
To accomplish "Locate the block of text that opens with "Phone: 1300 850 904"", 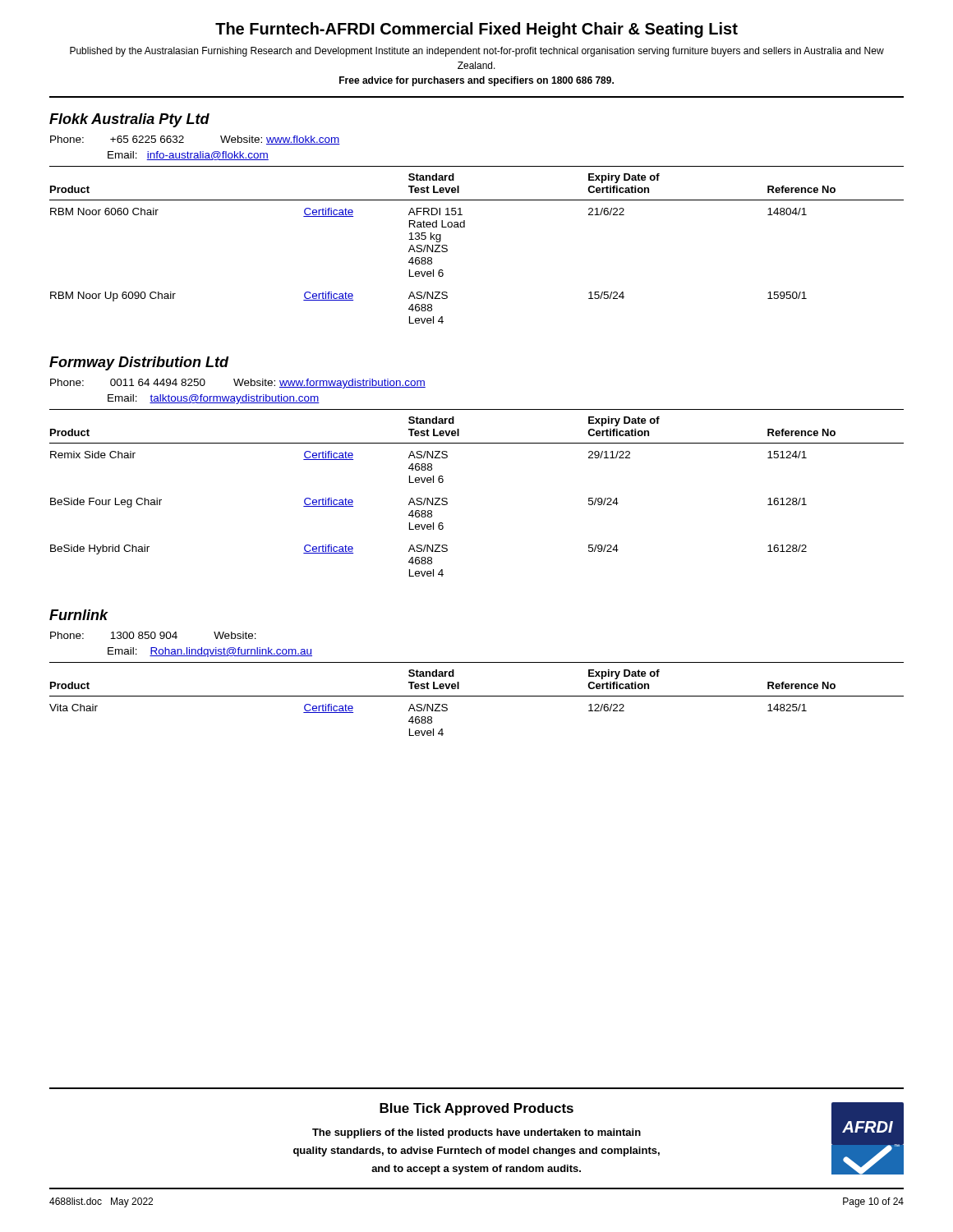I will pyautogui.click(x=153, y=635).
